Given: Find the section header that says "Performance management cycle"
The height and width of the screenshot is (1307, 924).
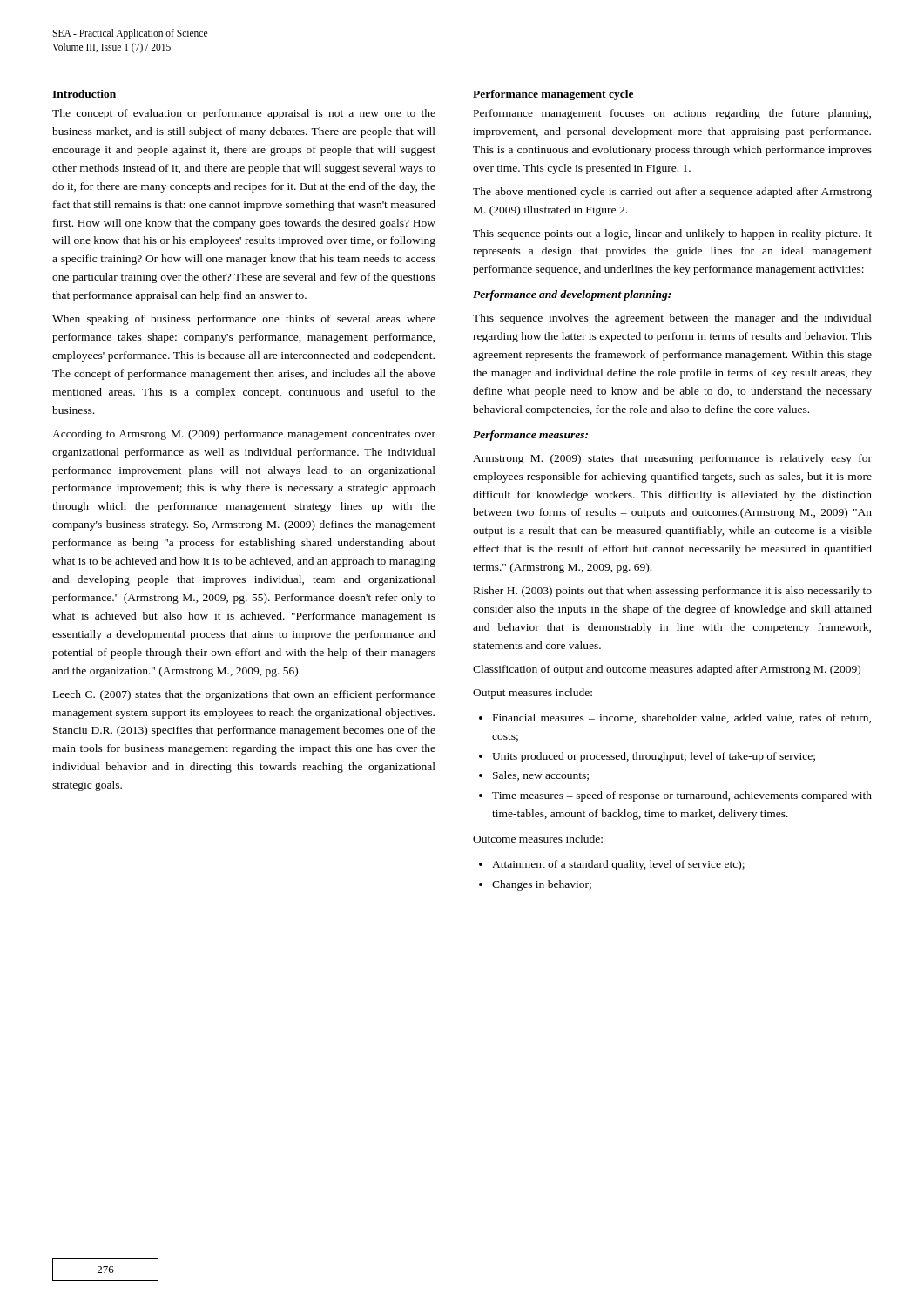Looking at the screenshot, I should click(x=553, y=94).
